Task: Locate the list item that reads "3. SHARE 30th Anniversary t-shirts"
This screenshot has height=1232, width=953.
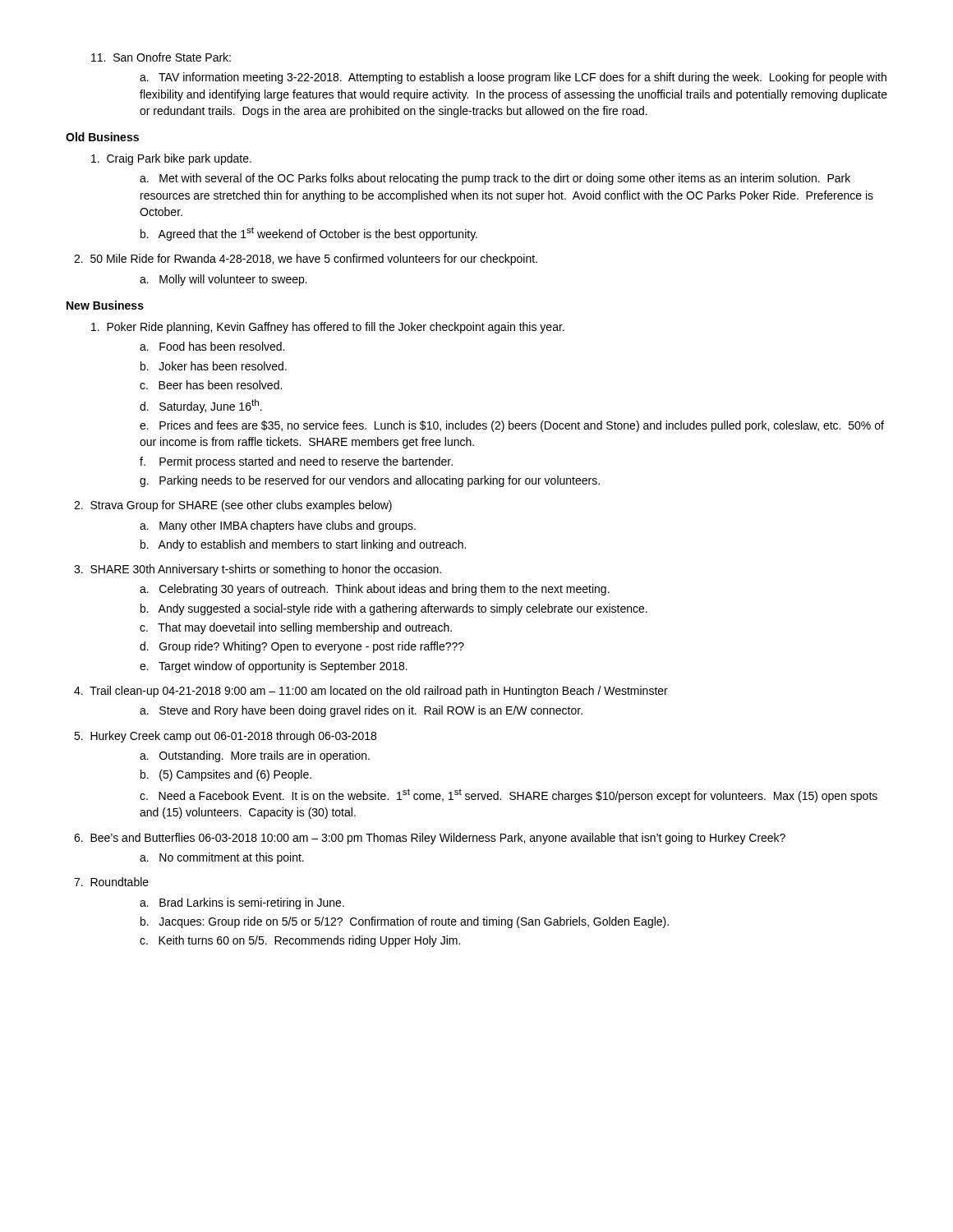Action: click(x=258, y=569)
